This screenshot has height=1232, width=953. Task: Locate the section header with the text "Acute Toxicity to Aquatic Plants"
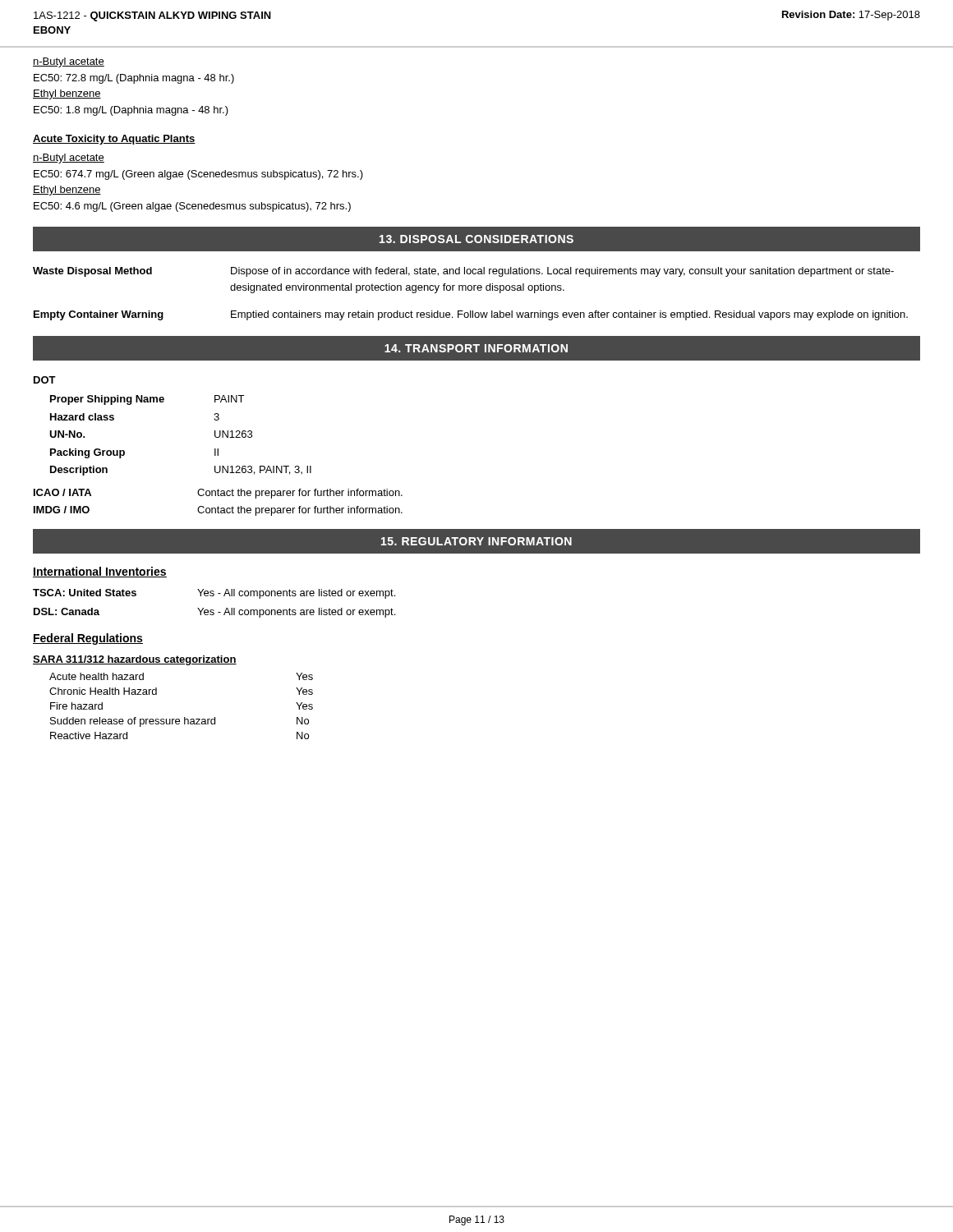114,138
